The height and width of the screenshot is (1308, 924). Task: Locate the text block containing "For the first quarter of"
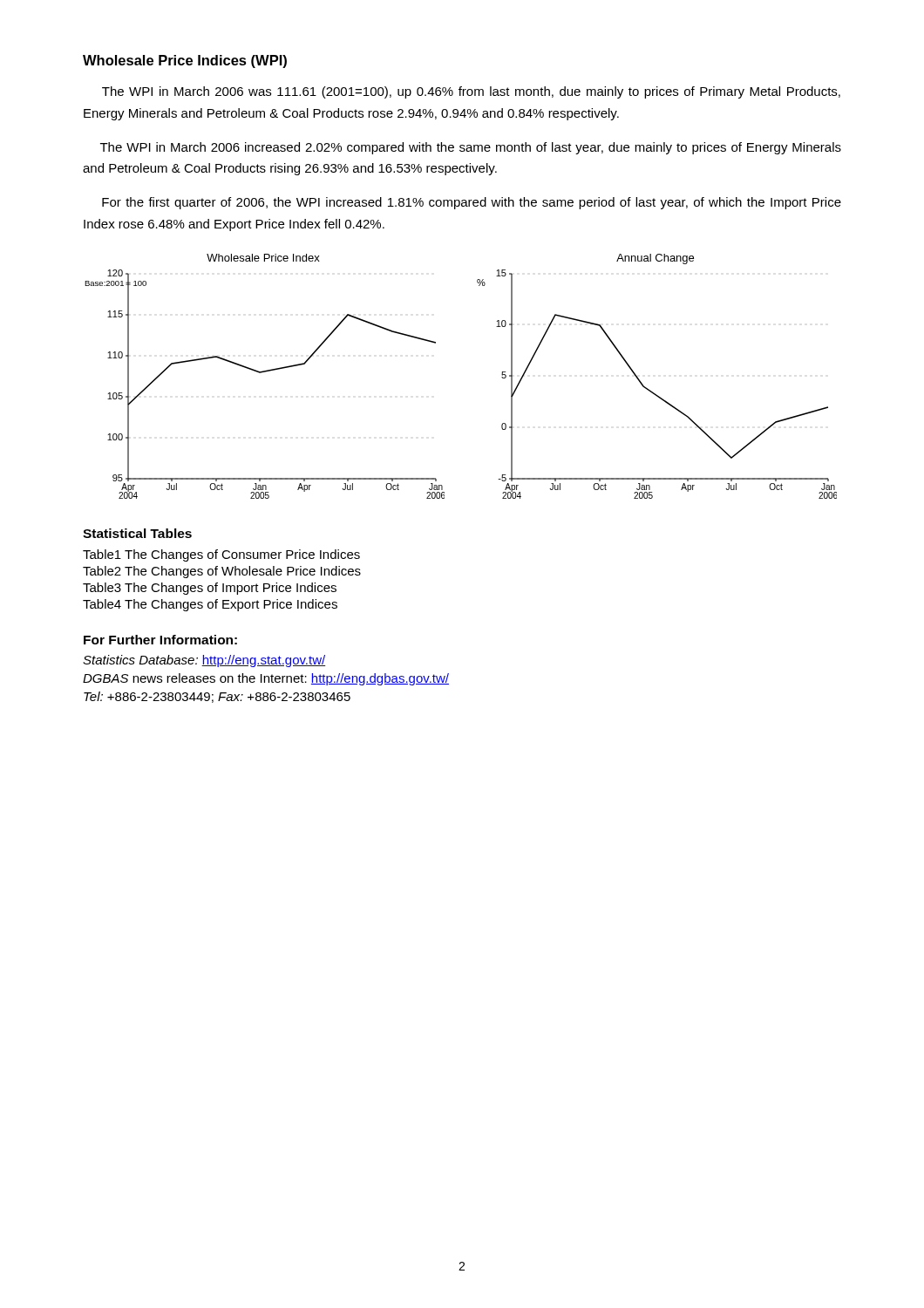pyautogui.click(x=462, y=213)
